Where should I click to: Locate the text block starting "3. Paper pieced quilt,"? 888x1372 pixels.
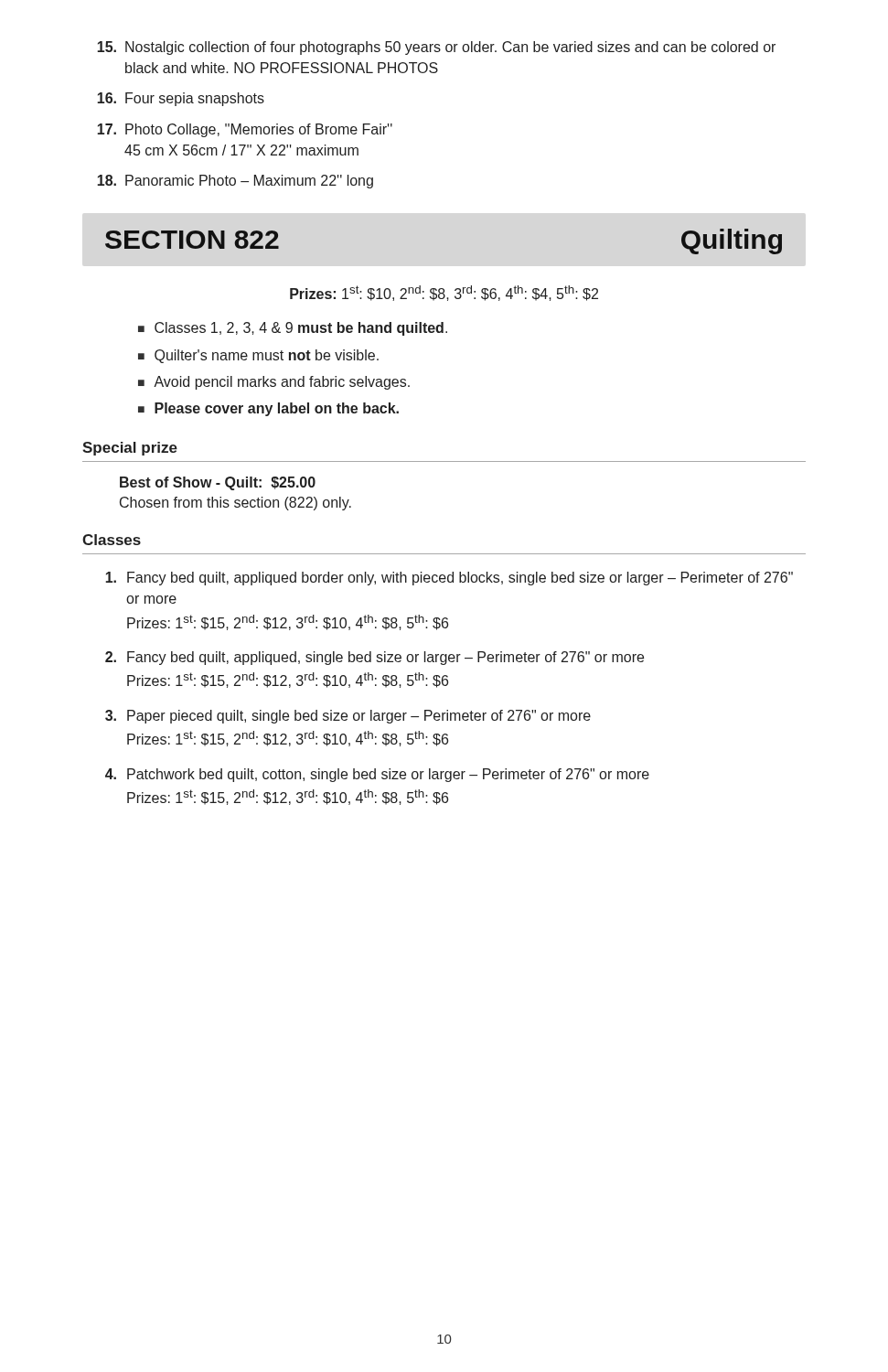(444, 728)
